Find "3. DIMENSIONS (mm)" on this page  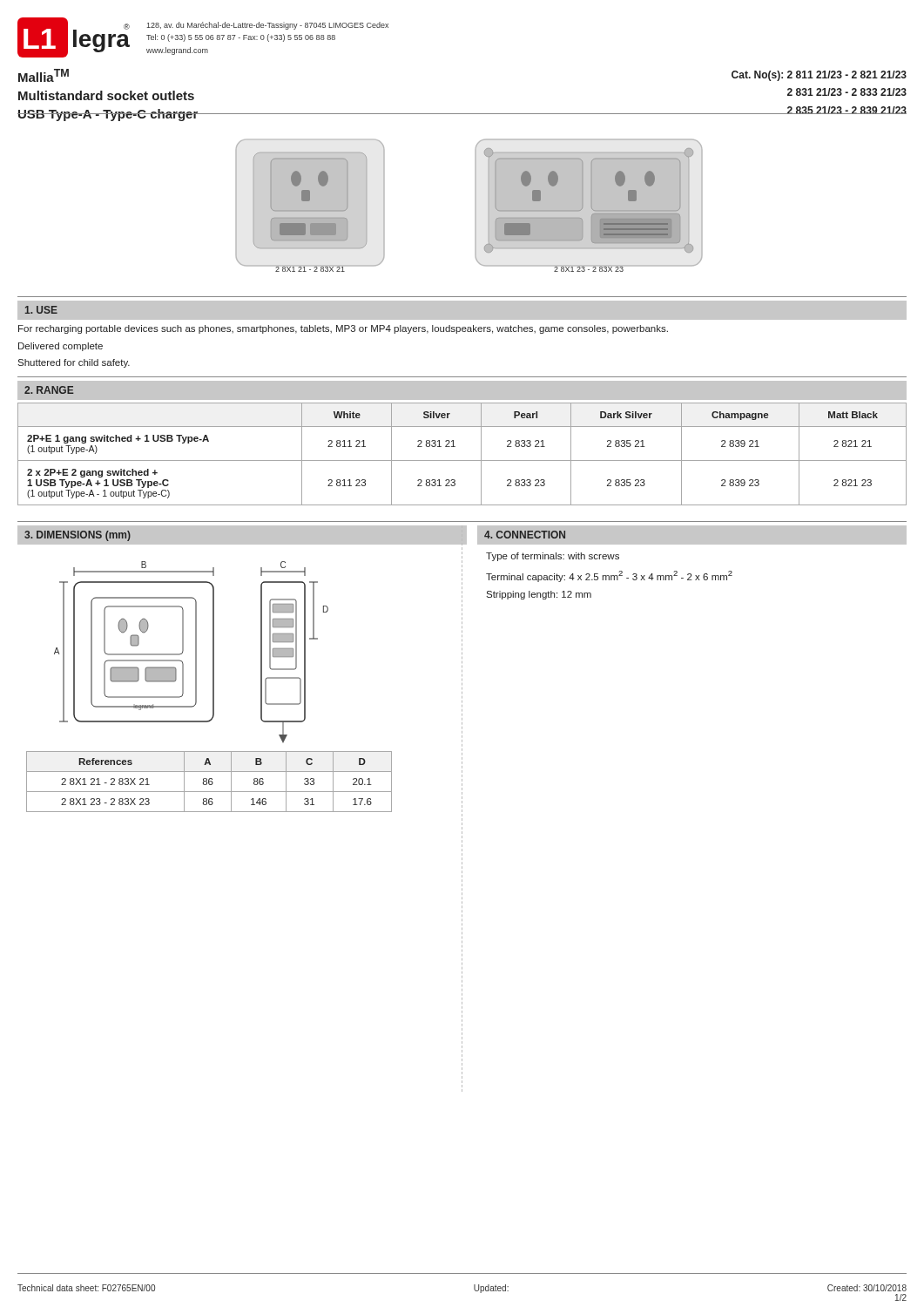tap(78, 535)
